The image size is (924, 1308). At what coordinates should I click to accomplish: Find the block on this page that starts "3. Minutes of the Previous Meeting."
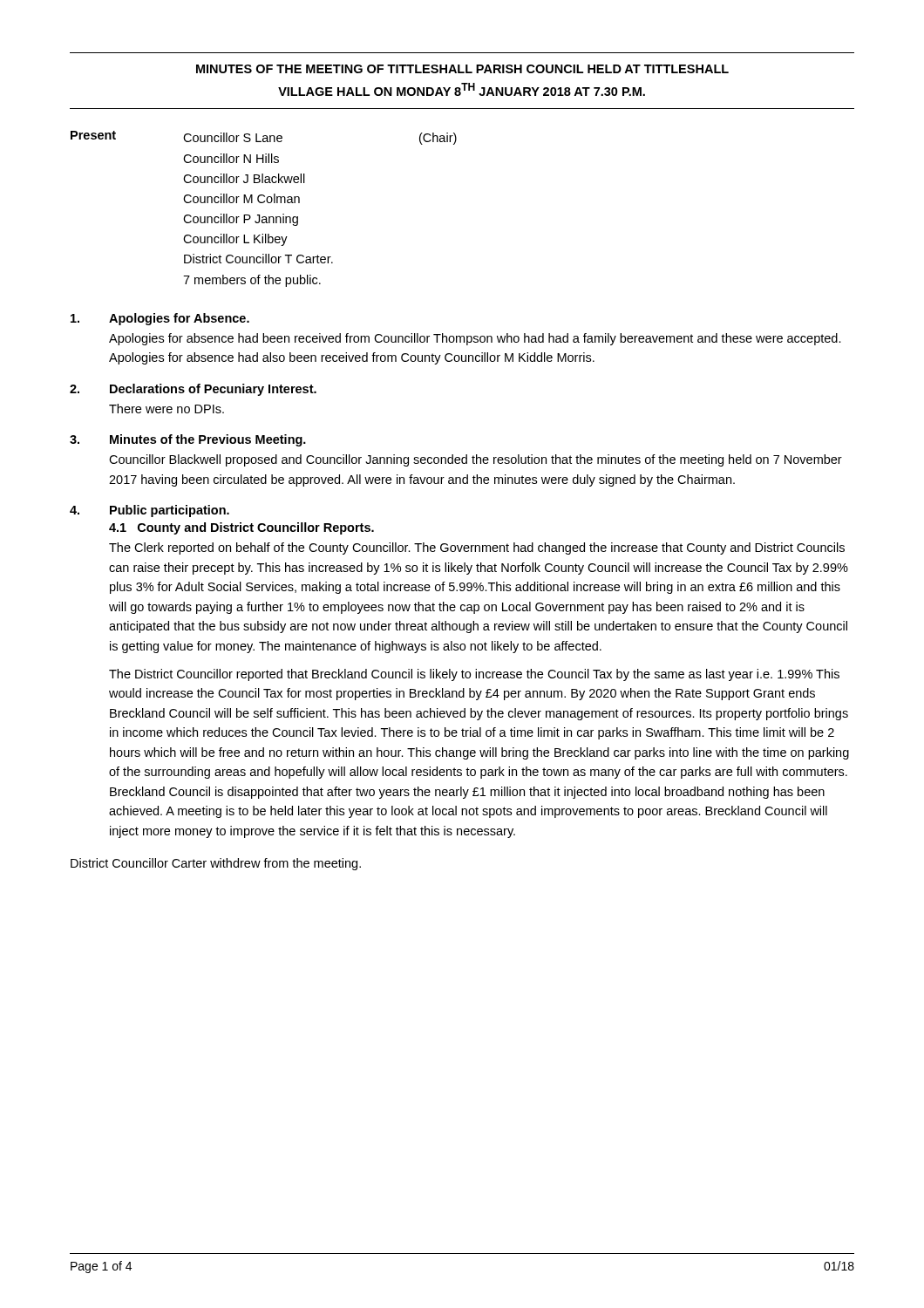pyautogui.click(x=462, y=461)
